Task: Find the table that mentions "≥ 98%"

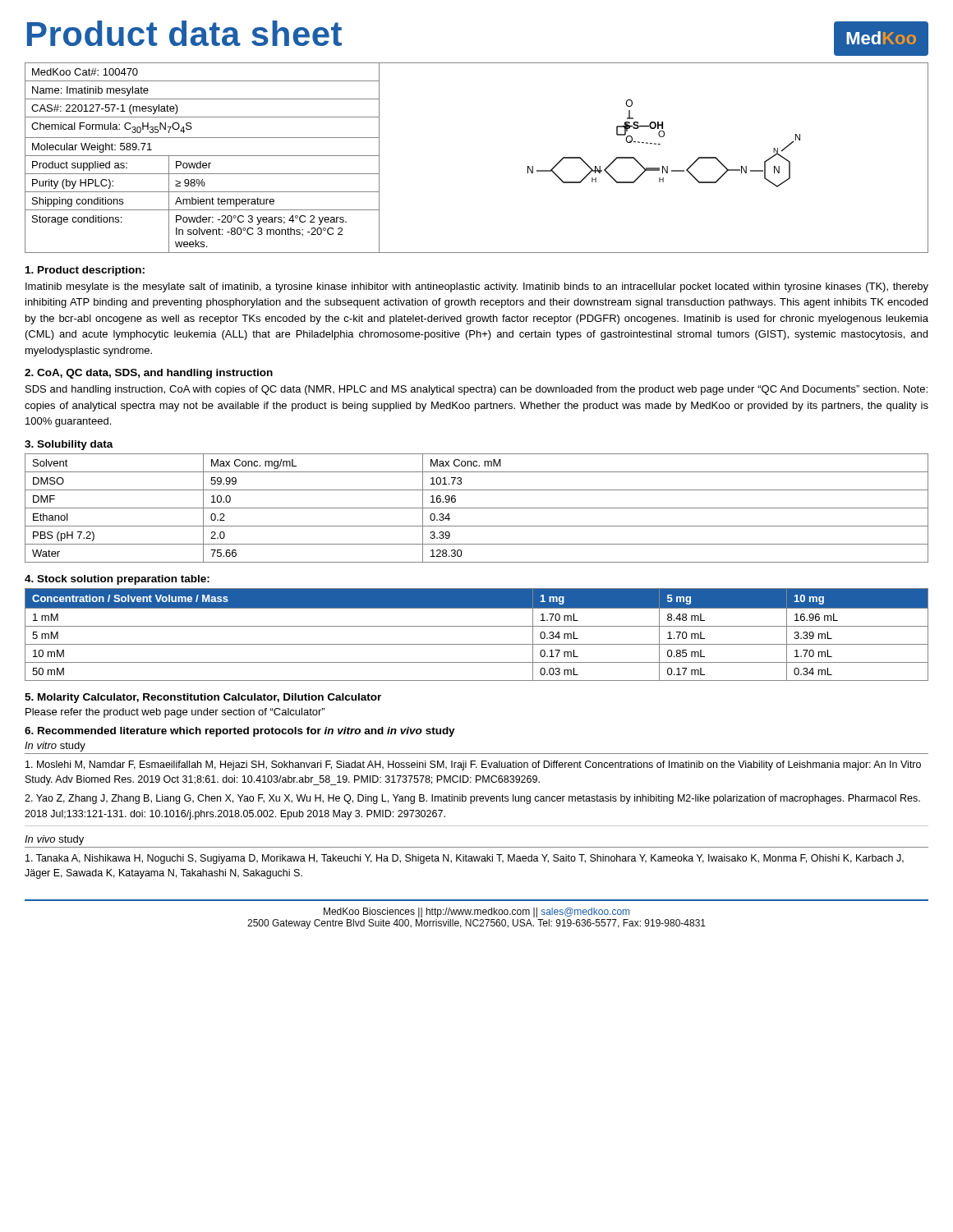Action: click(476, 158)
